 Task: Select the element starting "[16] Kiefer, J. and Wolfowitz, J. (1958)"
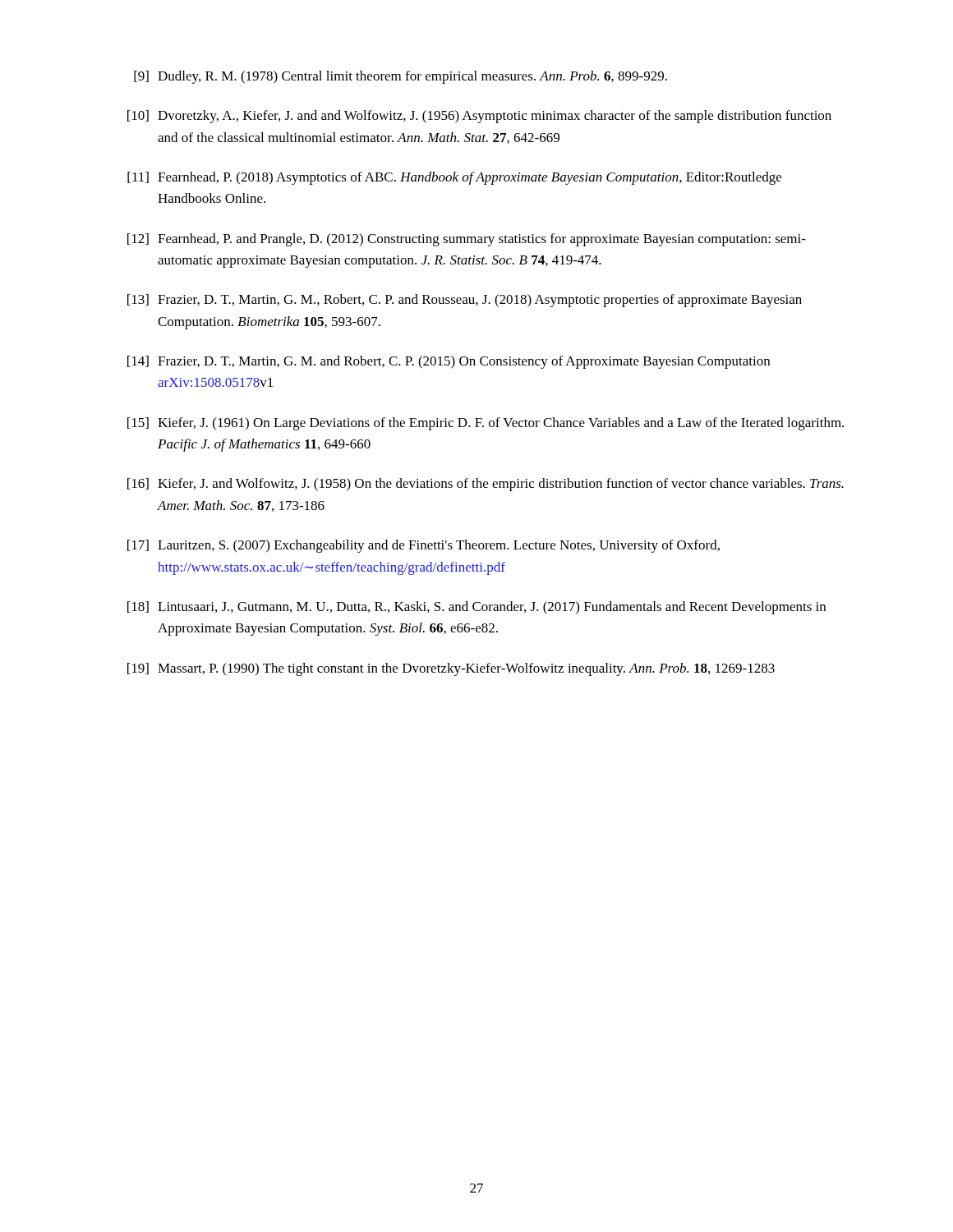[476, 495]
